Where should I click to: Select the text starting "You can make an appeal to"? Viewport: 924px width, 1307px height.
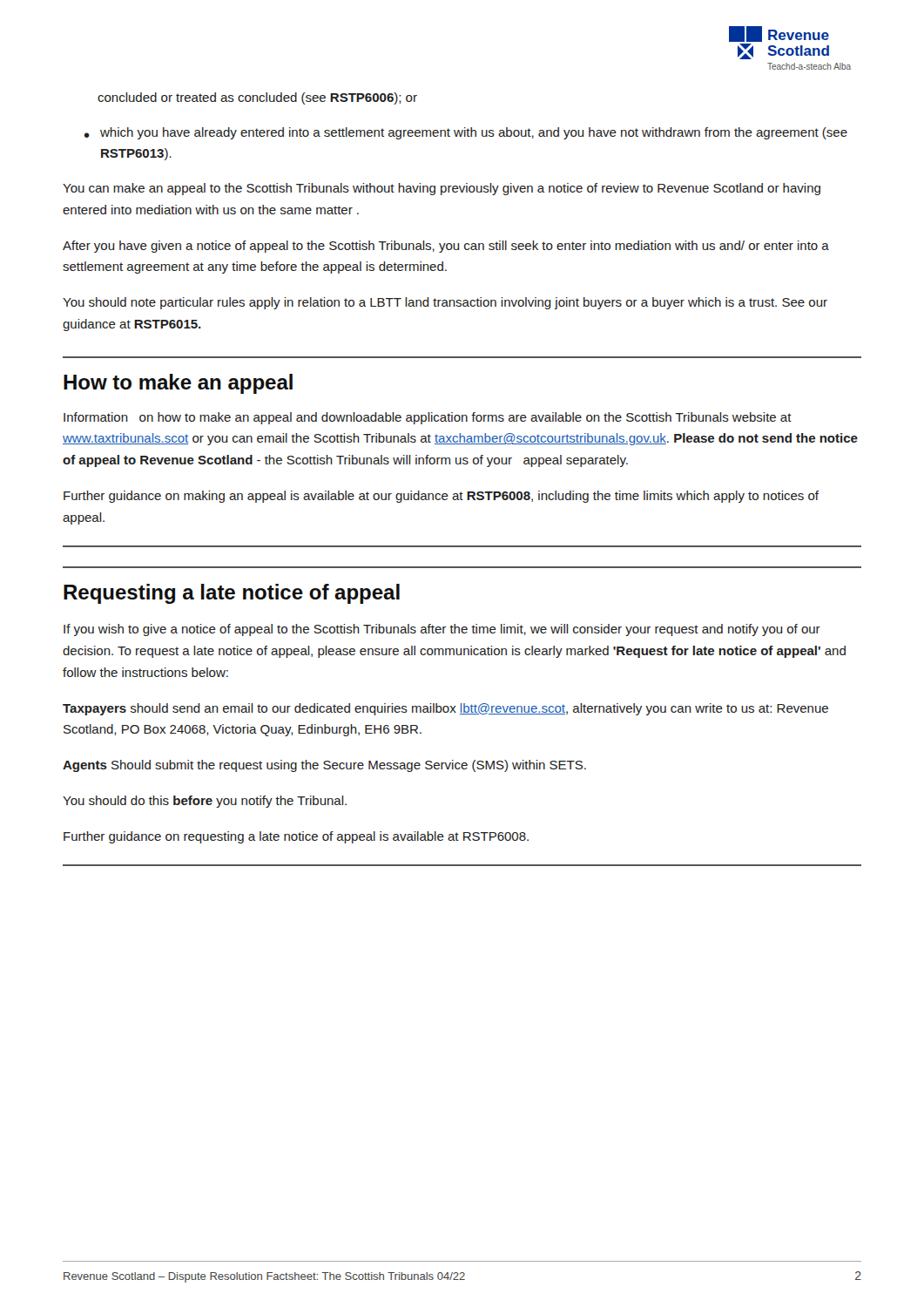pyautogui.click(x=442, y=199)
